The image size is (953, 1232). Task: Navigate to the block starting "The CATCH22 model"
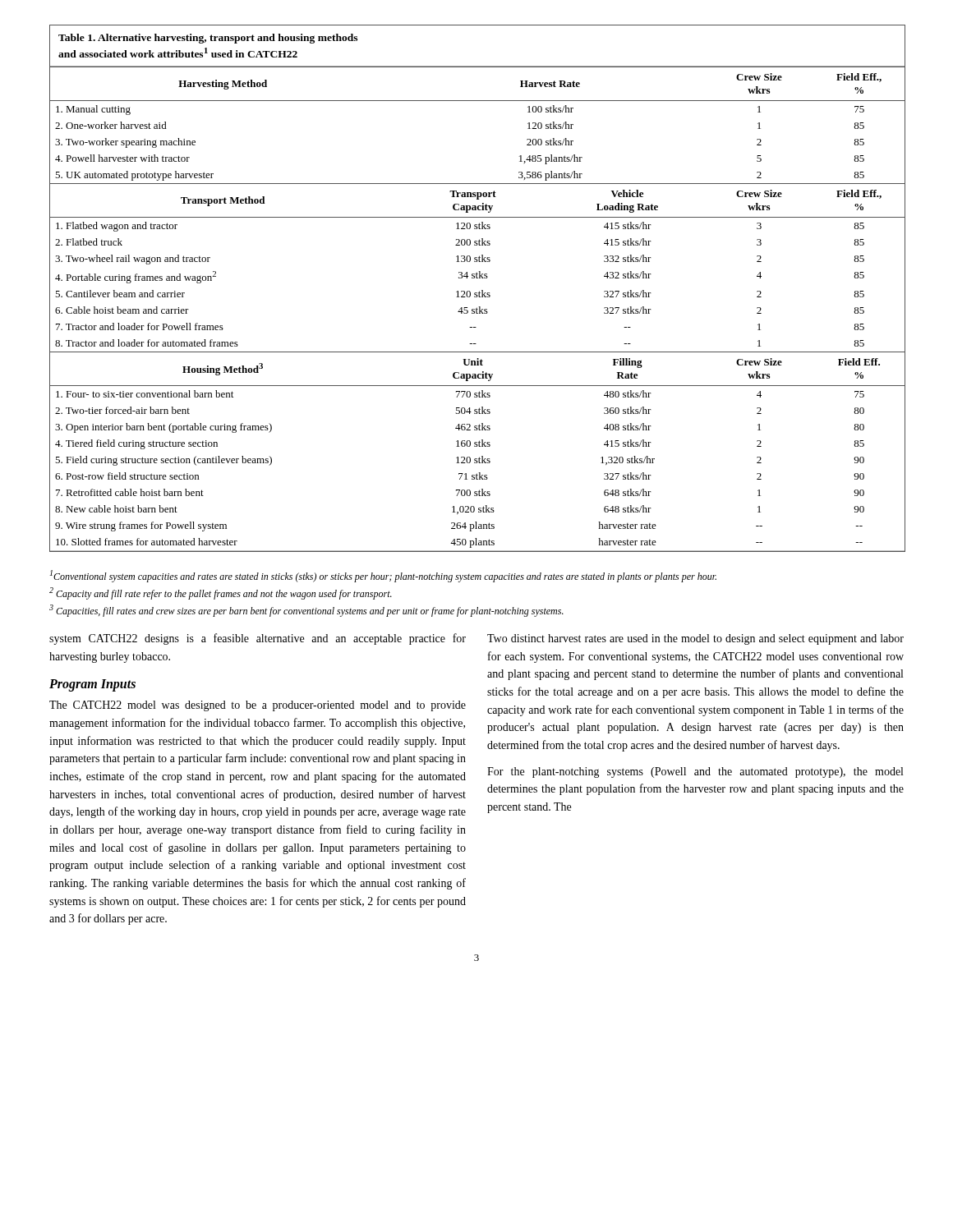click(x=258, y=812)
